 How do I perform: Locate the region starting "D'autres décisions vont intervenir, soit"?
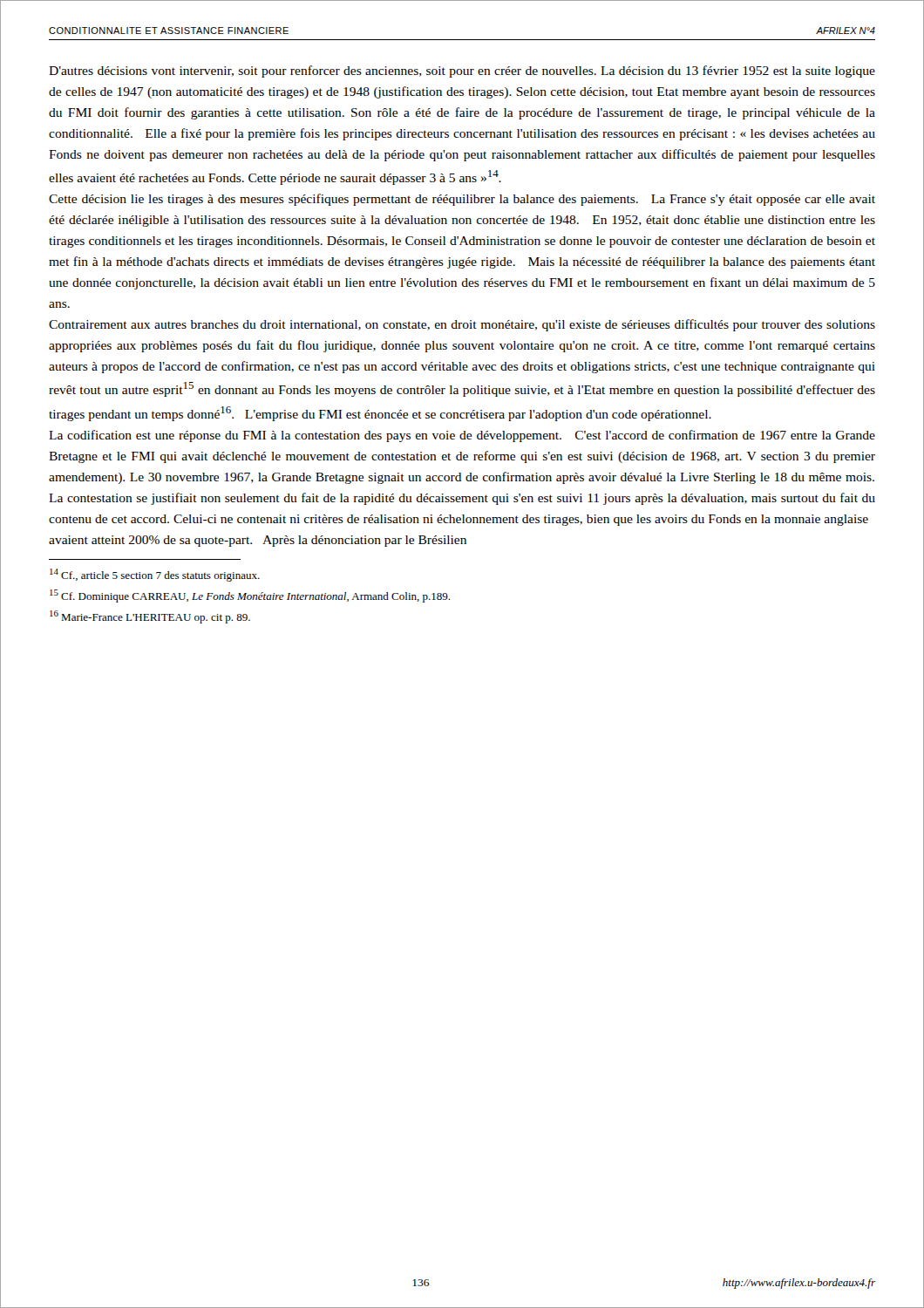click(x=462, y=72)
